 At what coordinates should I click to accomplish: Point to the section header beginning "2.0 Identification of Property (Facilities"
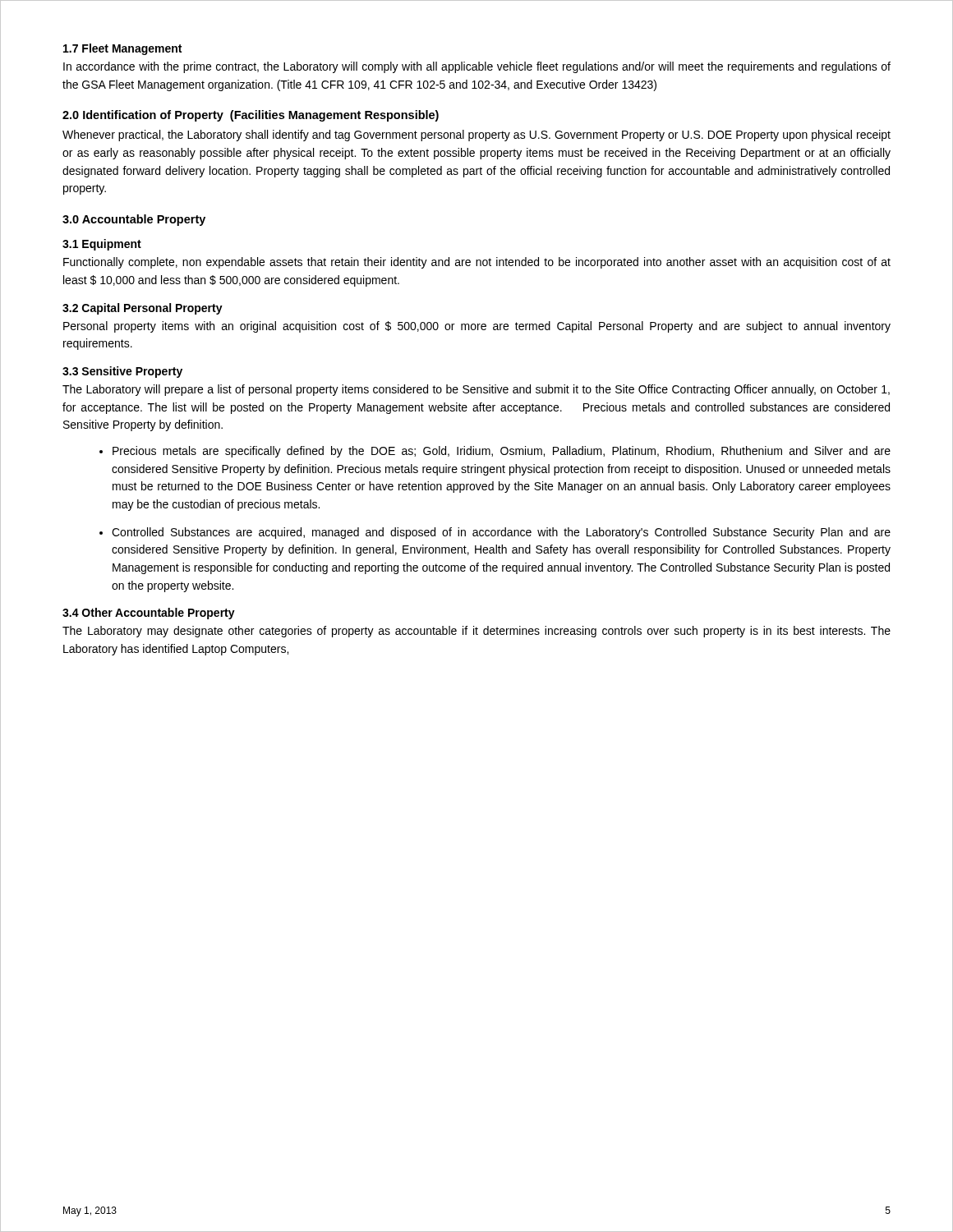(x=251, y=115)
